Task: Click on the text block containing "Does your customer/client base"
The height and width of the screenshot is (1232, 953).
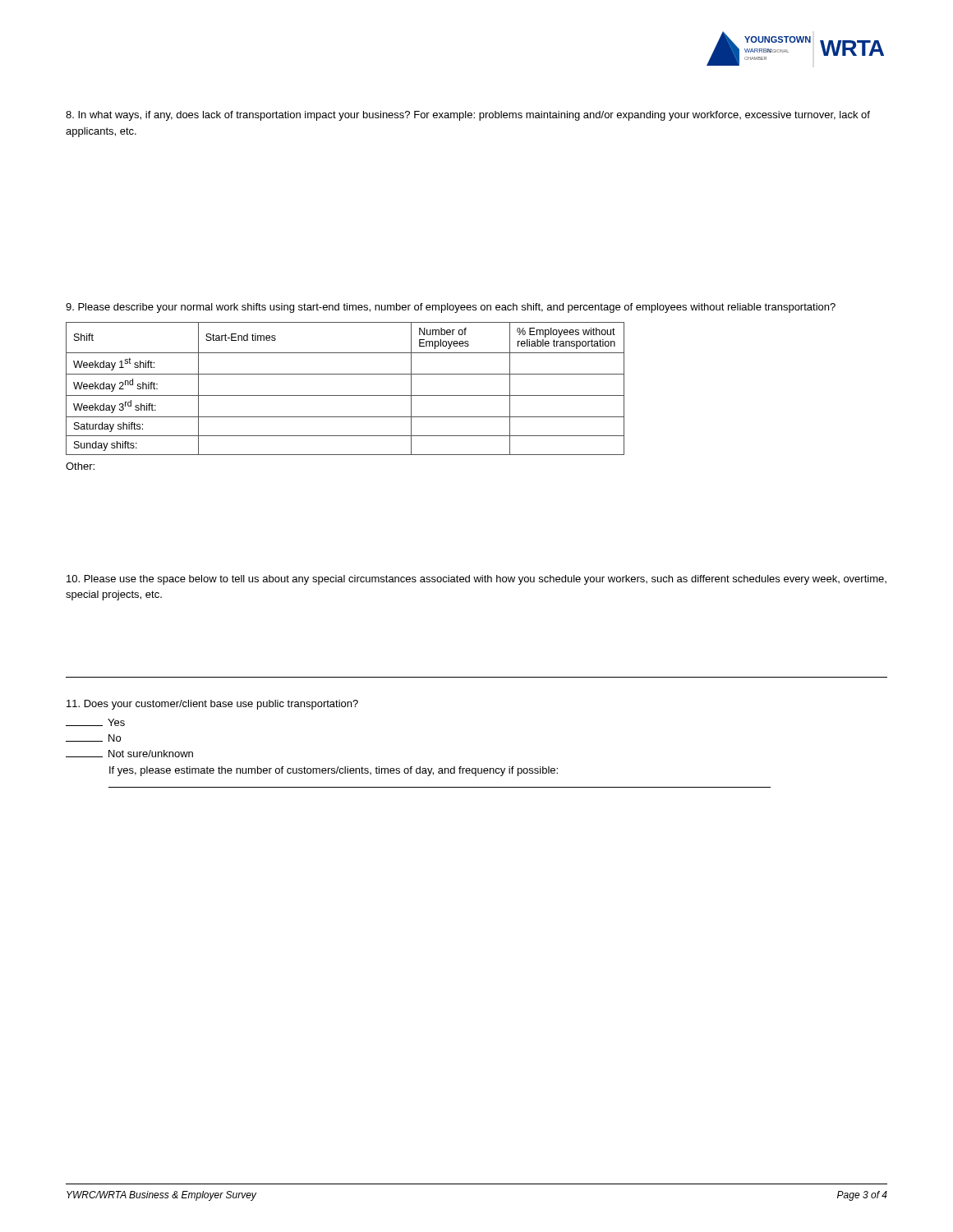Action: tap(212, 703)
